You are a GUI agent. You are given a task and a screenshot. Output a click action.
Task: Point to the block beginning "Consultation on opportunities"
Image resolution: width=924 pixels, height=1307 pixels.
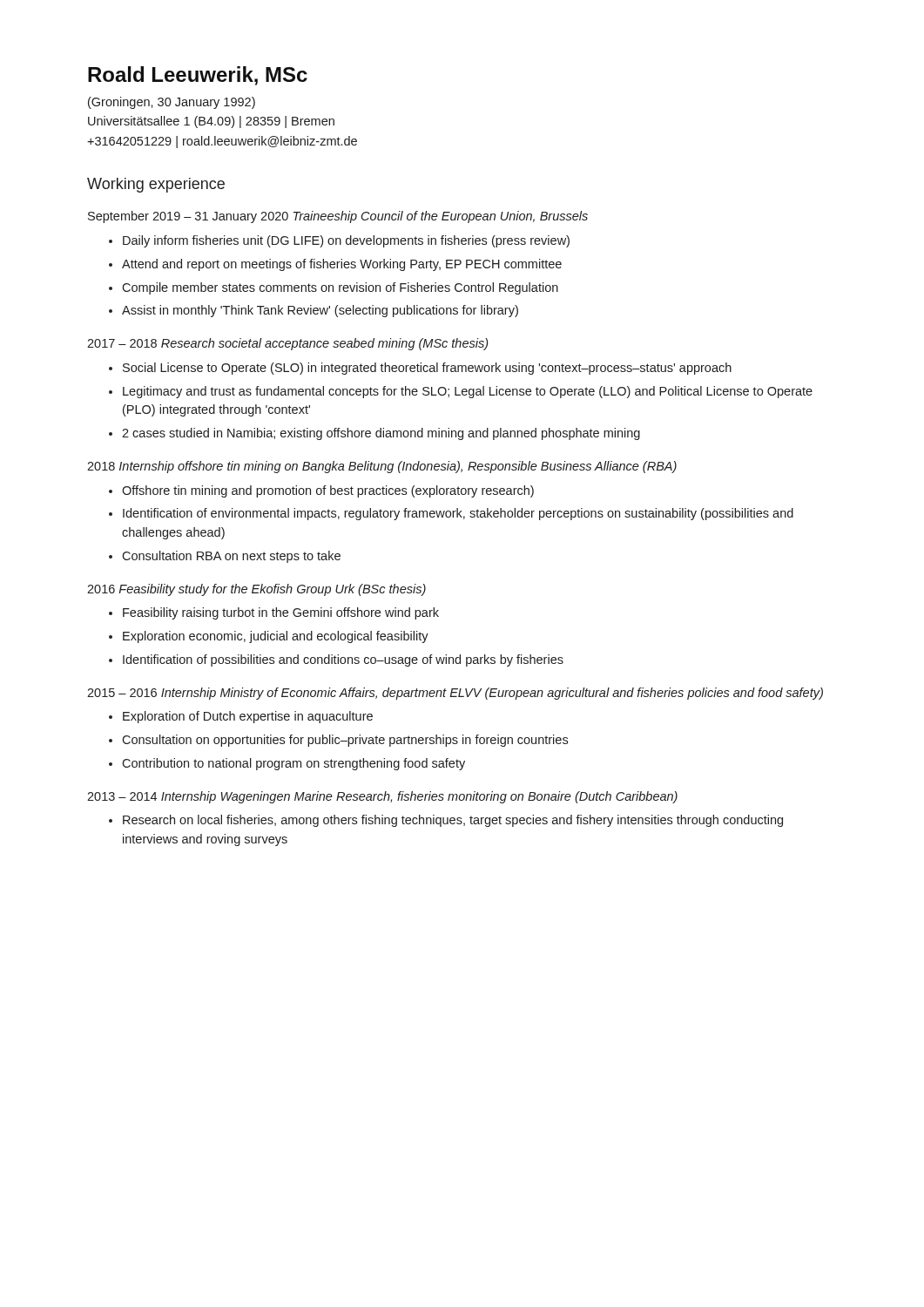(345, 740)
